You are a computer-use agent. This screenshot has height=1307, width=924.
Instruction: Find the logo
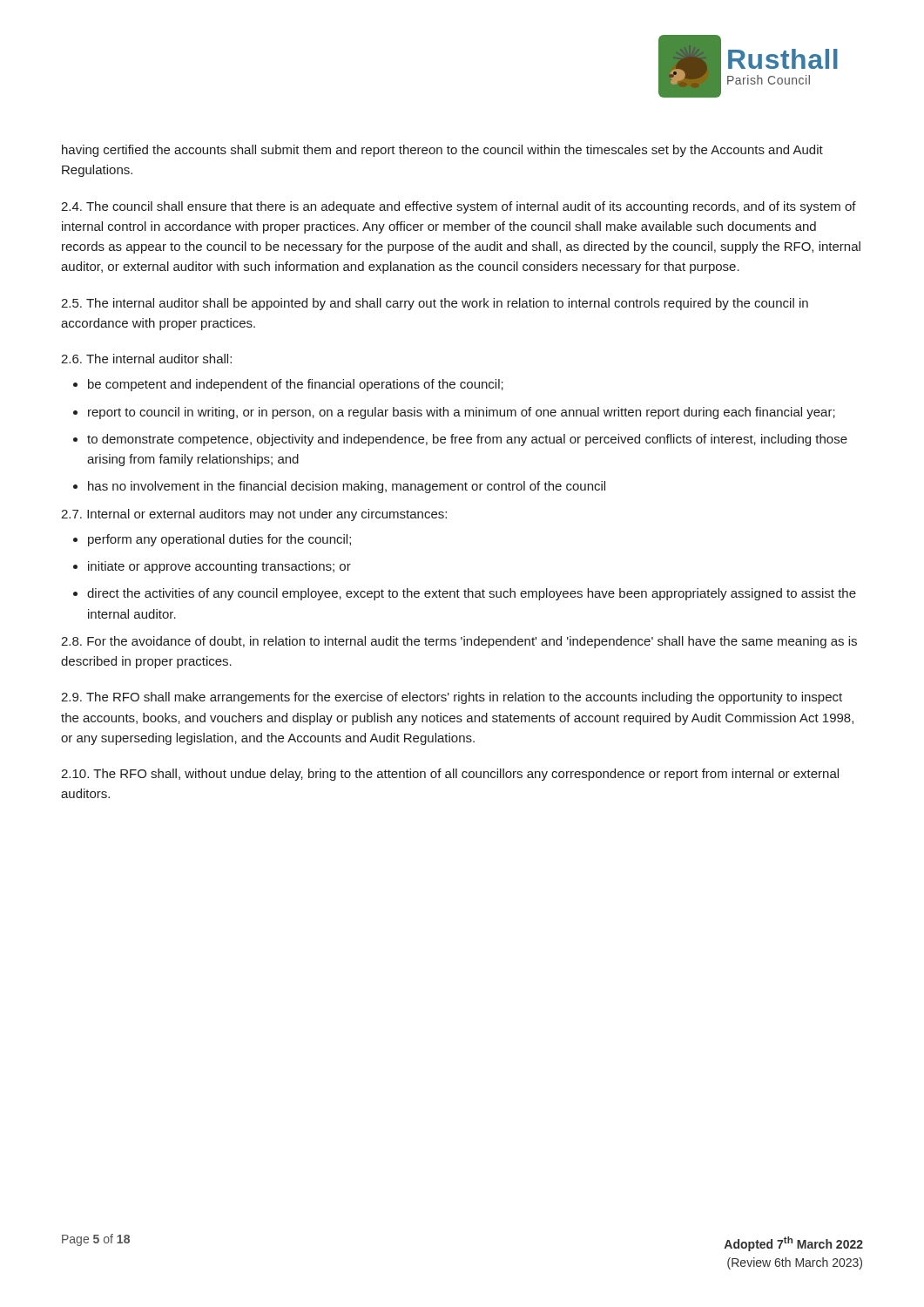click(x=765, y=66)
